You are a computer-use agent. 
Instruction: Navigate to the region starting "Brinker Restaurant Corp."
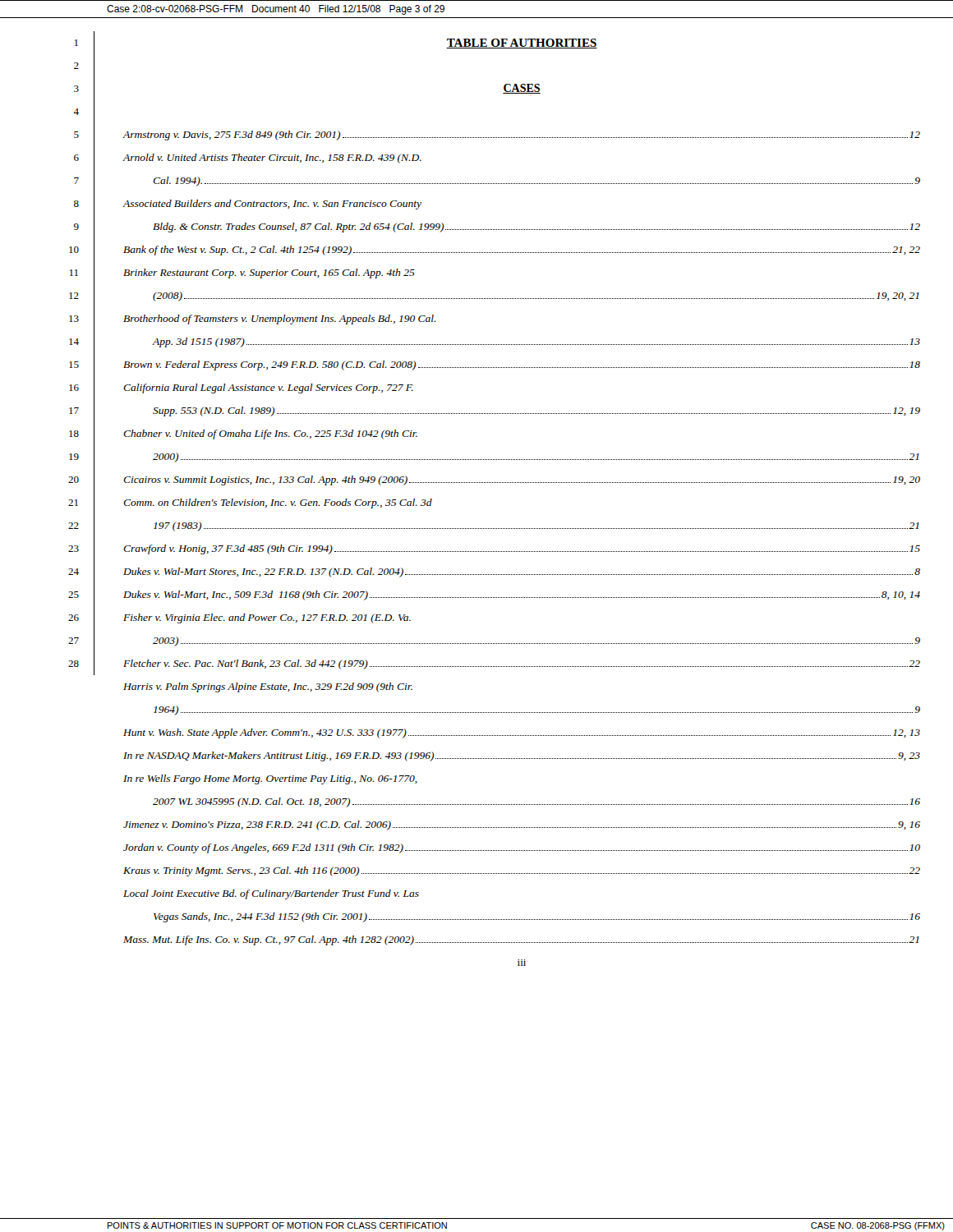269,274
